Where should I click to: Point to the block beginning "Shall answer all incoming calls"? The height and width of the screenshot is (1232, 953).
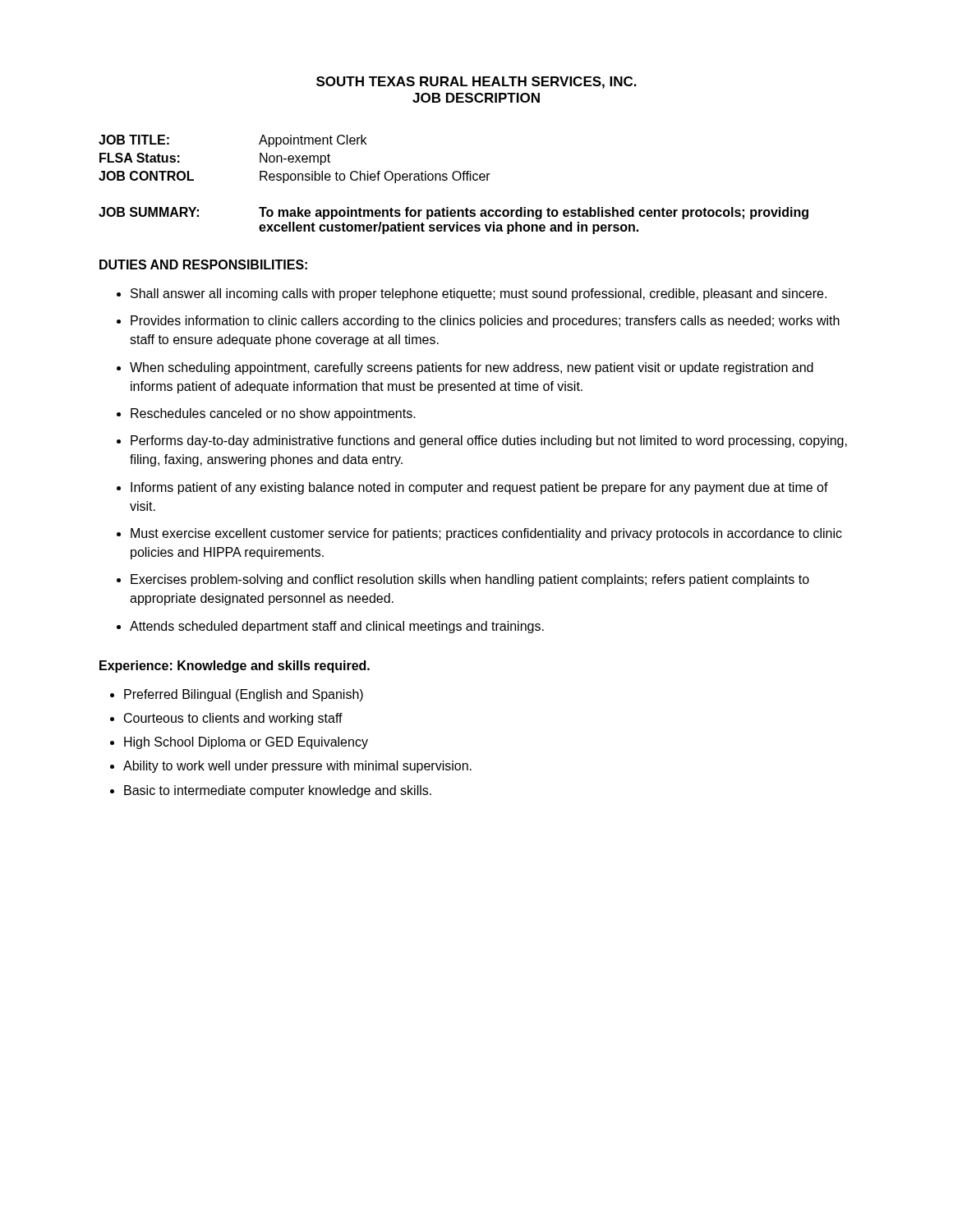click(479, 294)
